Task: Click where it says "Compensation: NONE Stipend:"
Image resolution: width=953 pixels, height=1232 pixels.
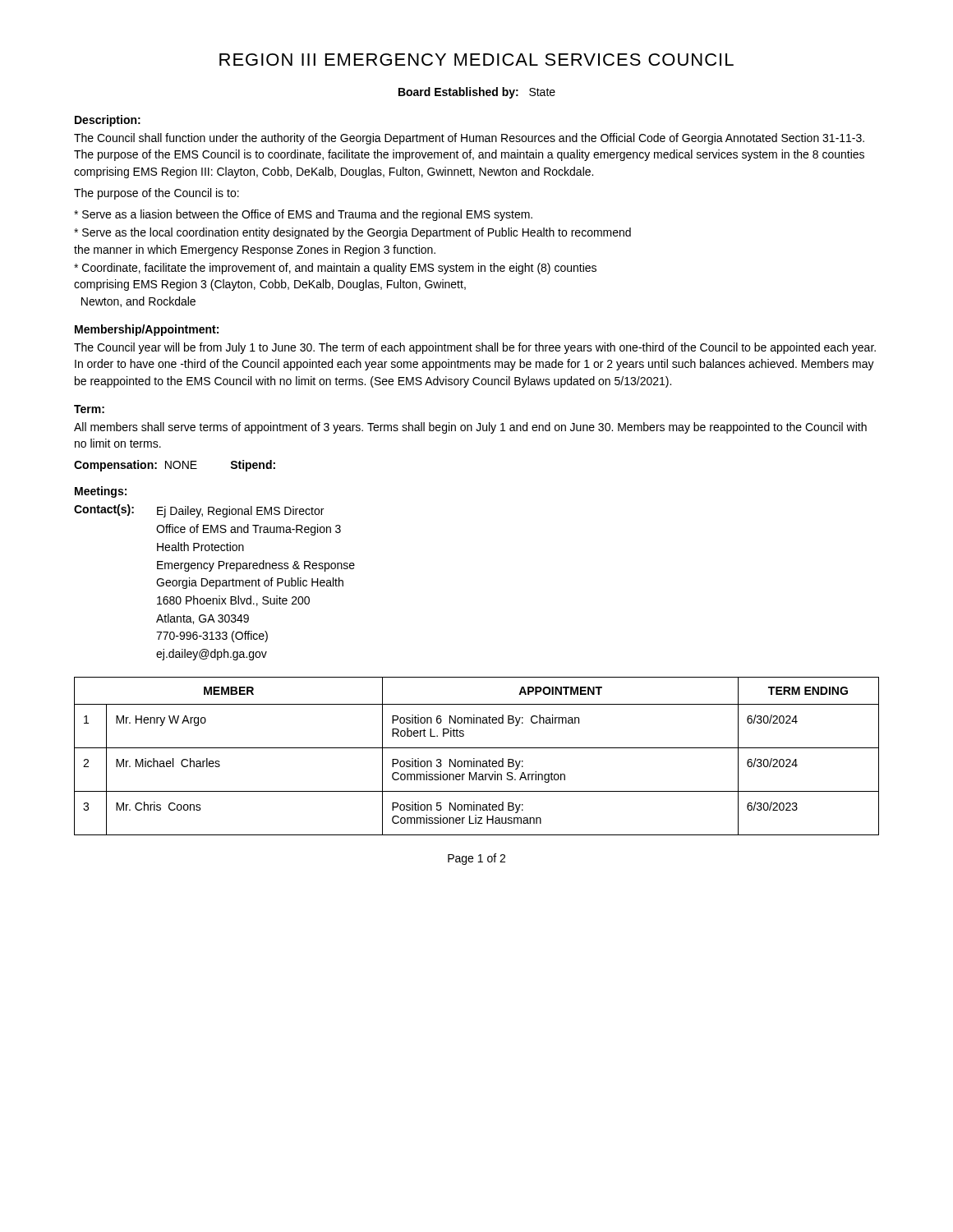Action: [x=175, y=465]
